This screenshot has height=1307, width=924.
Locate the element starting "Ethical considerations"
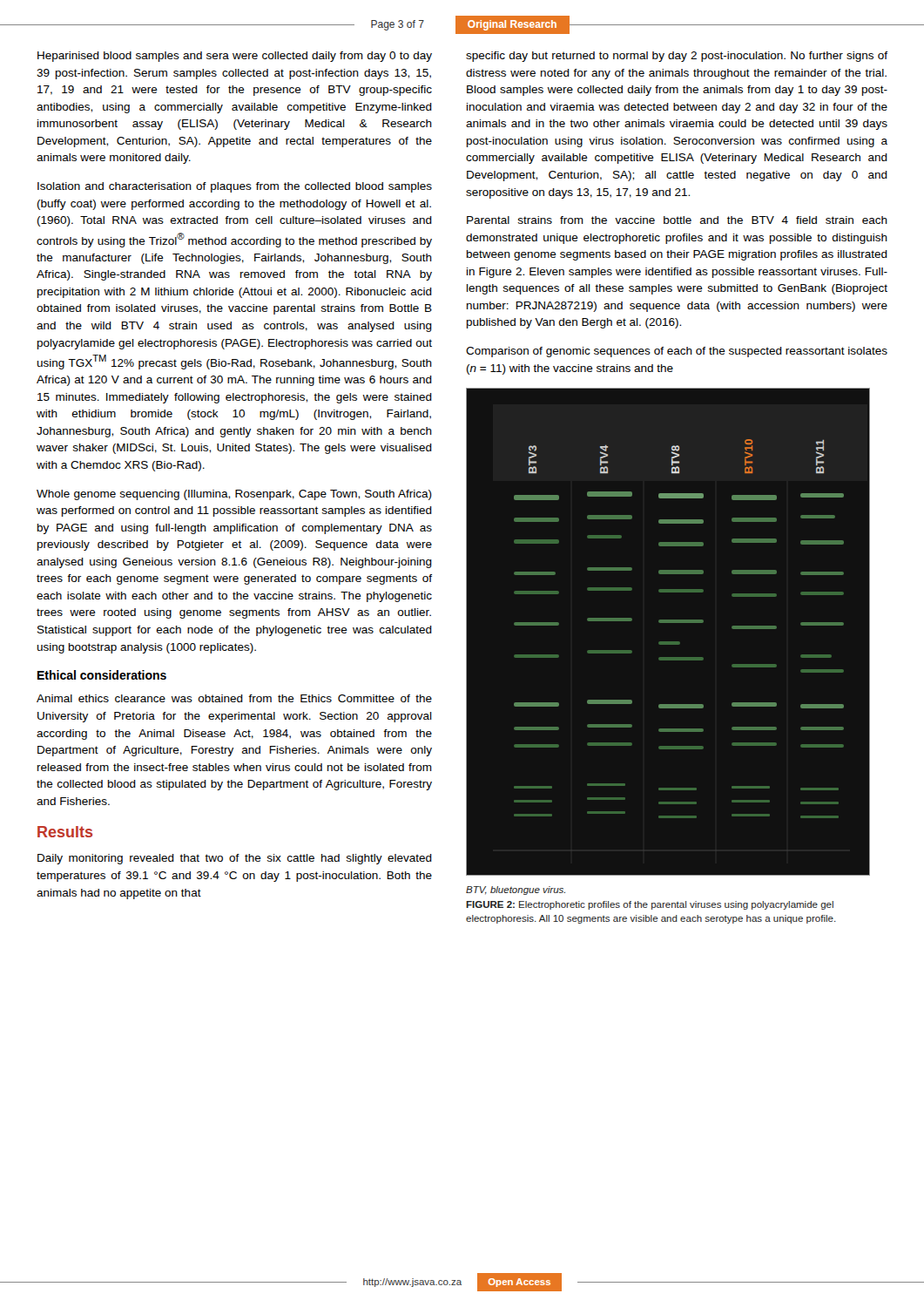click(x=102, y=675)
